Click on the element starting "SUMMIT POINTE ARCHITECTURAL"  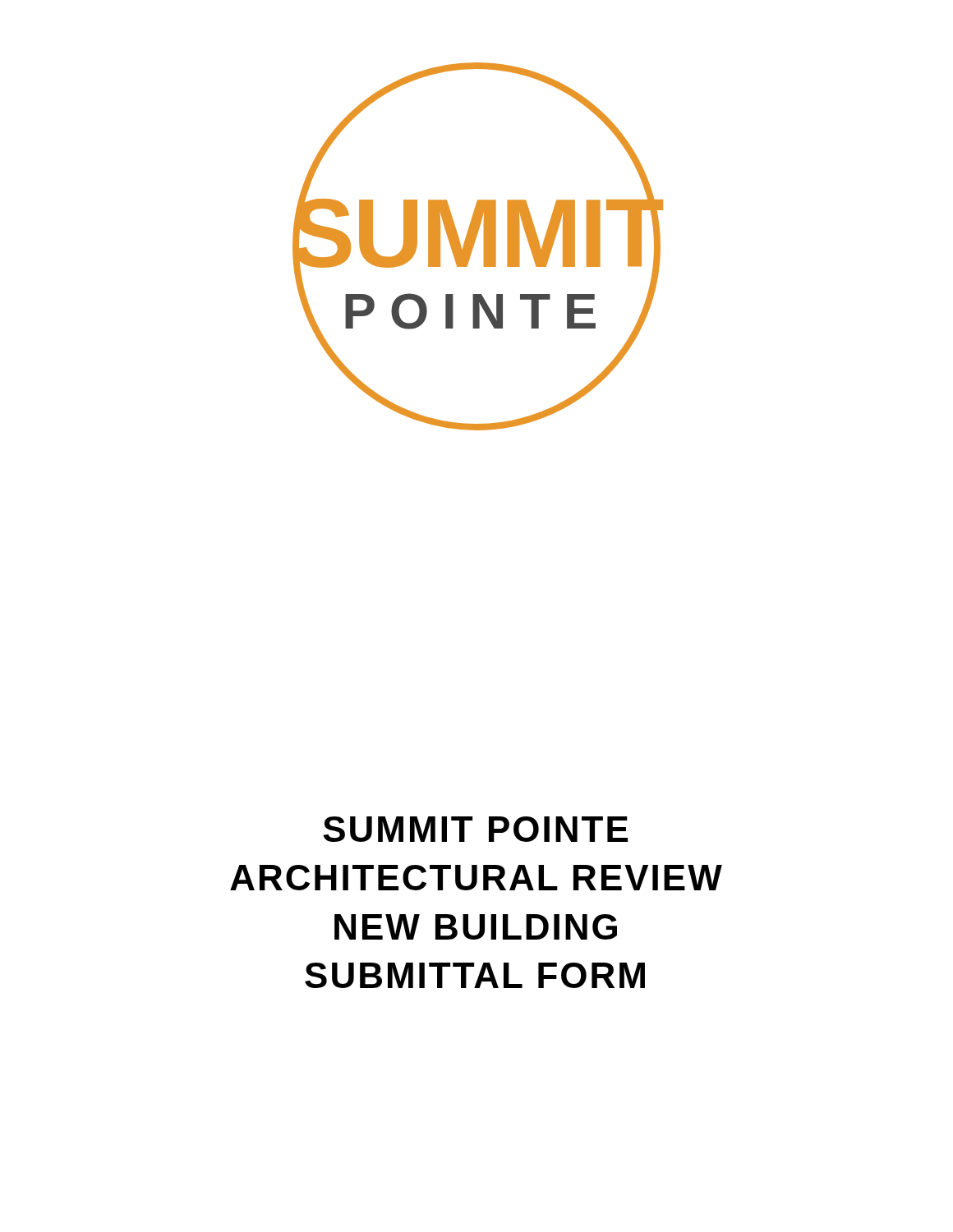click(476, 902)
